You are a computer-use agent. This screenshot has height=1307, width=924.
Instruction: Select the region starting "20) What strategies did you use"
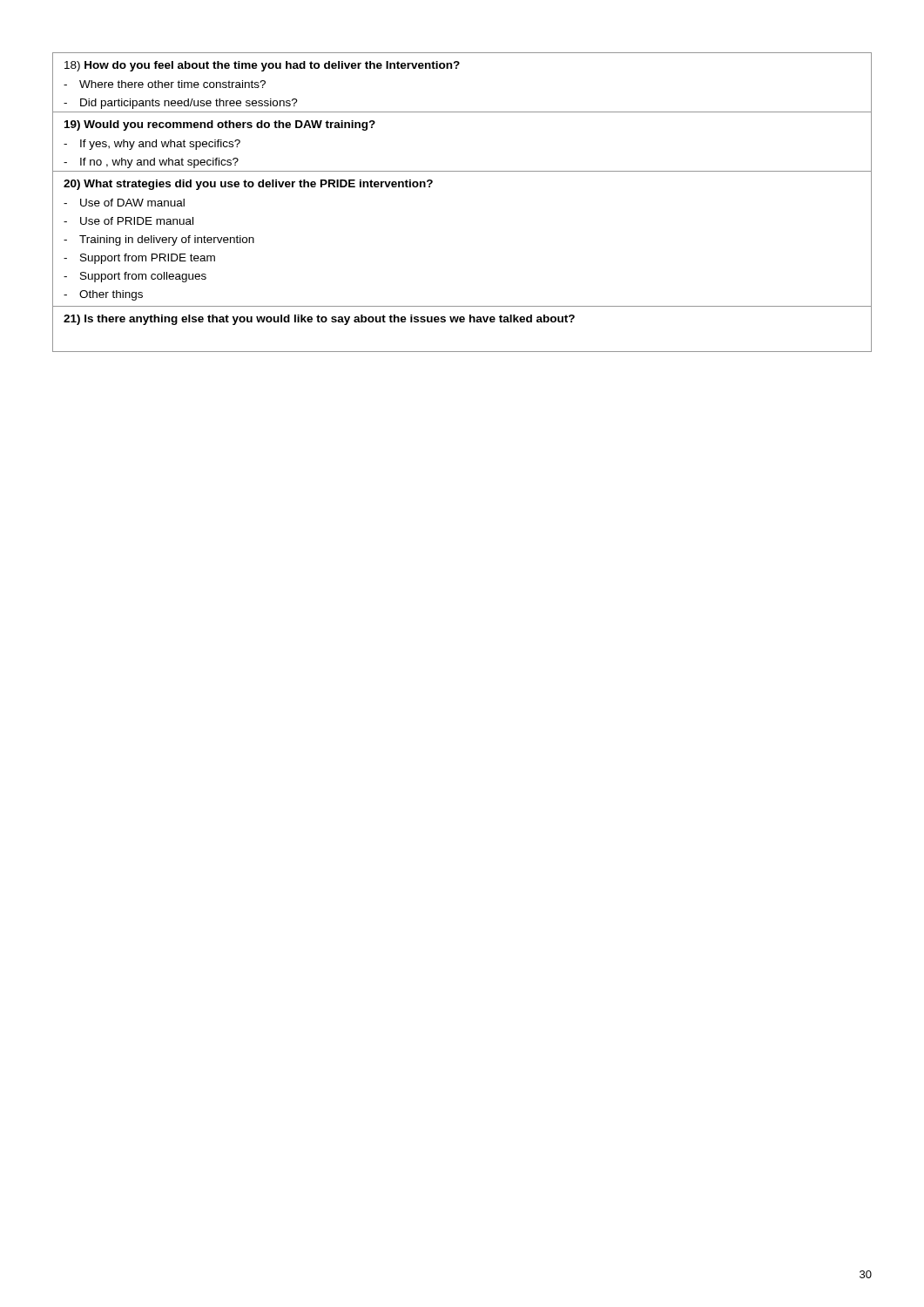click(x=248, y=183)
